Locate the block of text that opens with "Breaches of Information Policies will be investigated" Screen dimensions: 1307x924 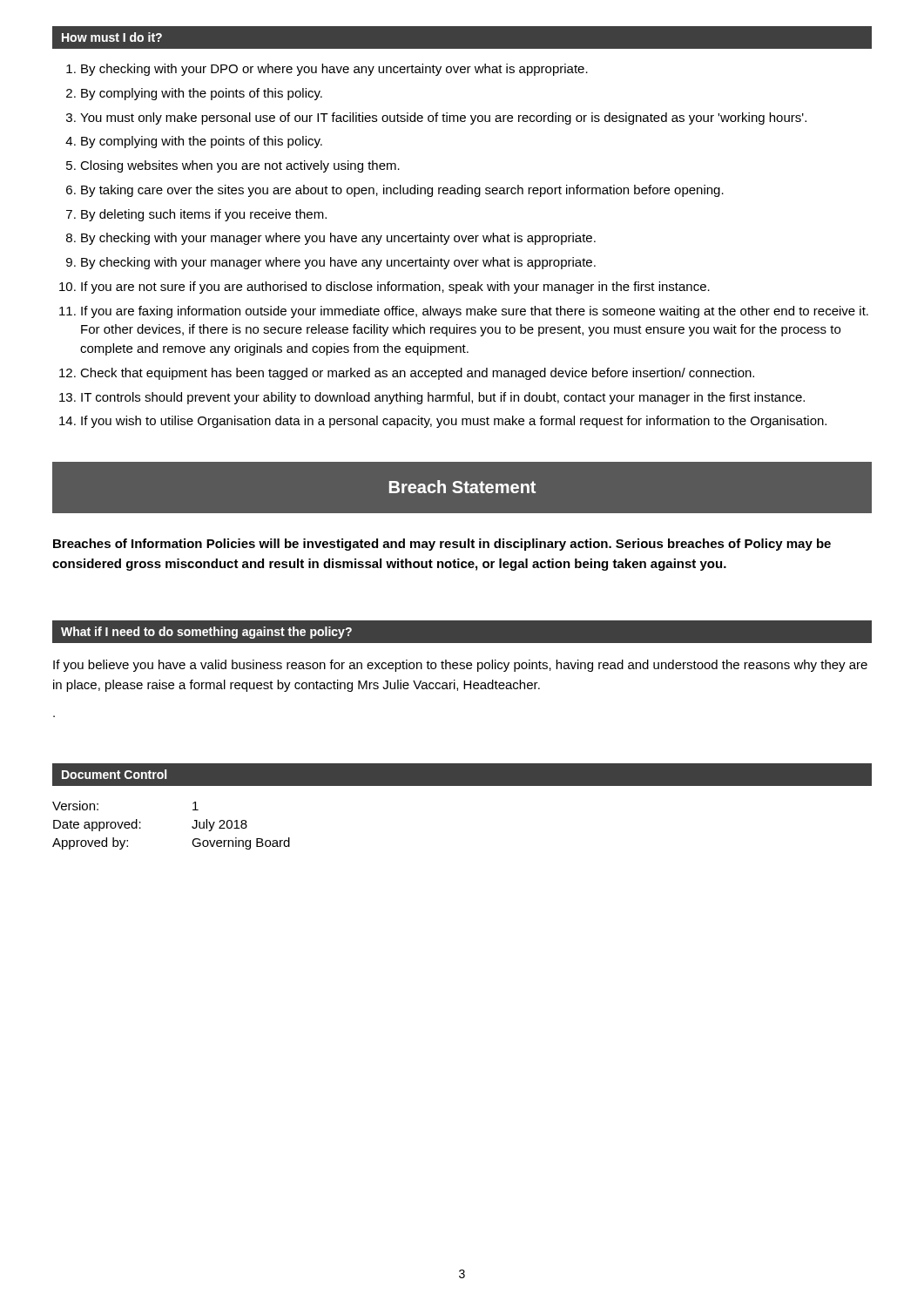pyautogui.click(x=442, y=553)
